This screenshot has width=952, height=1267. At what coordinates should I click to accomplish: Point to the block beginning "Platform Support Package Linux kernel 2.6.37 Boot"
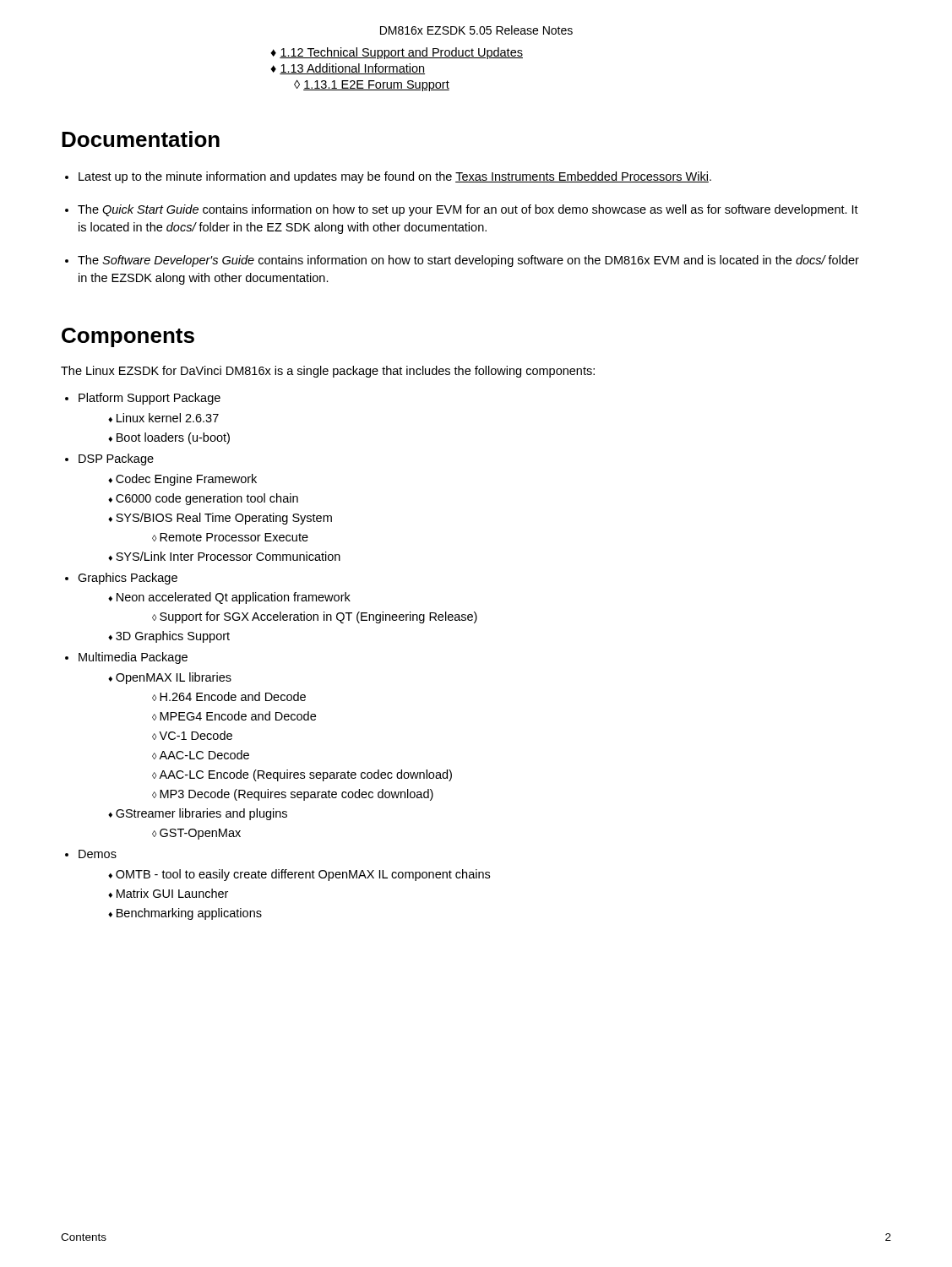click(x=150, y=399)
